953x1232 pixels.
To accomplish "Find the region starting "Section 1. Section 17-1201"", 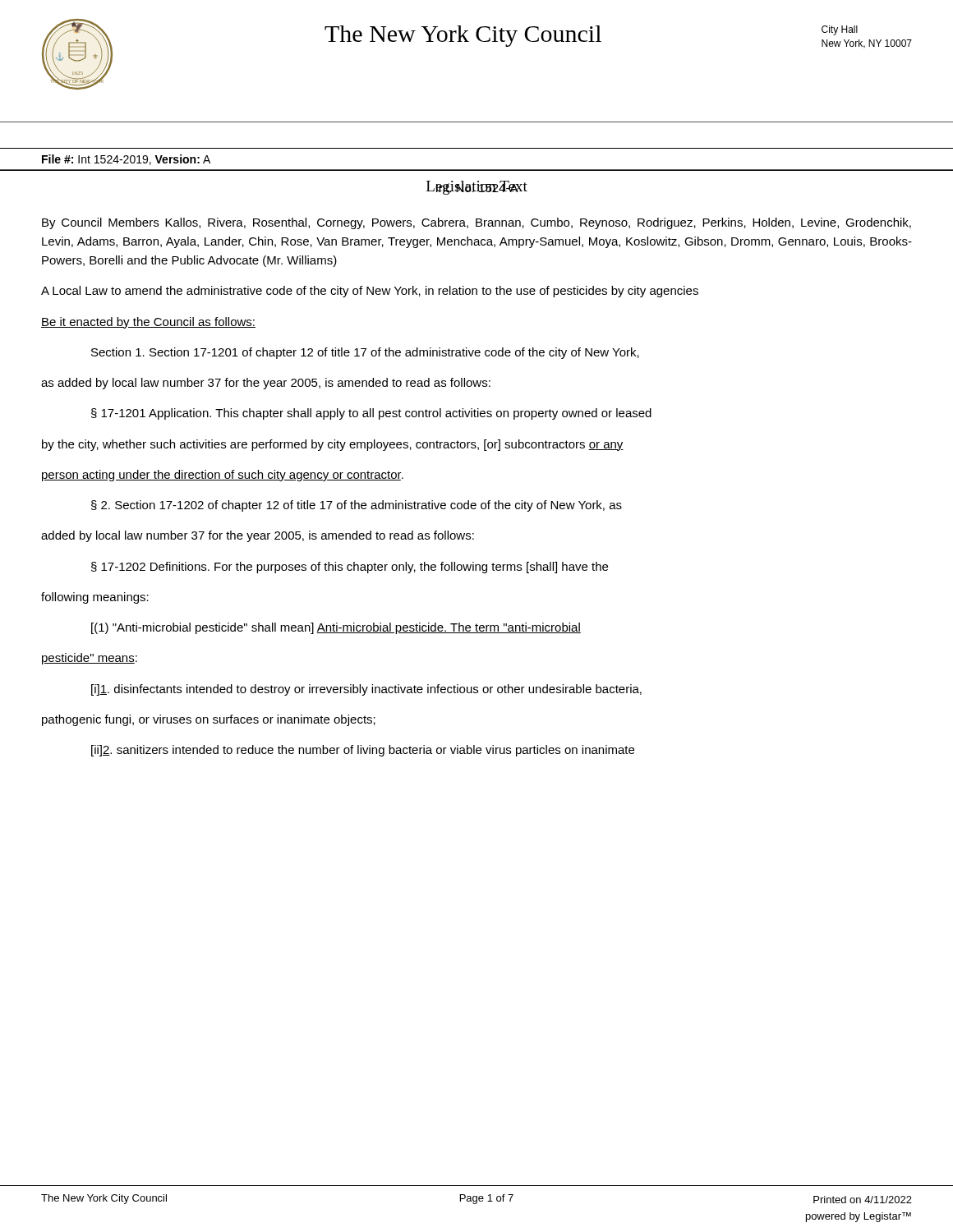I will (365, 352).
